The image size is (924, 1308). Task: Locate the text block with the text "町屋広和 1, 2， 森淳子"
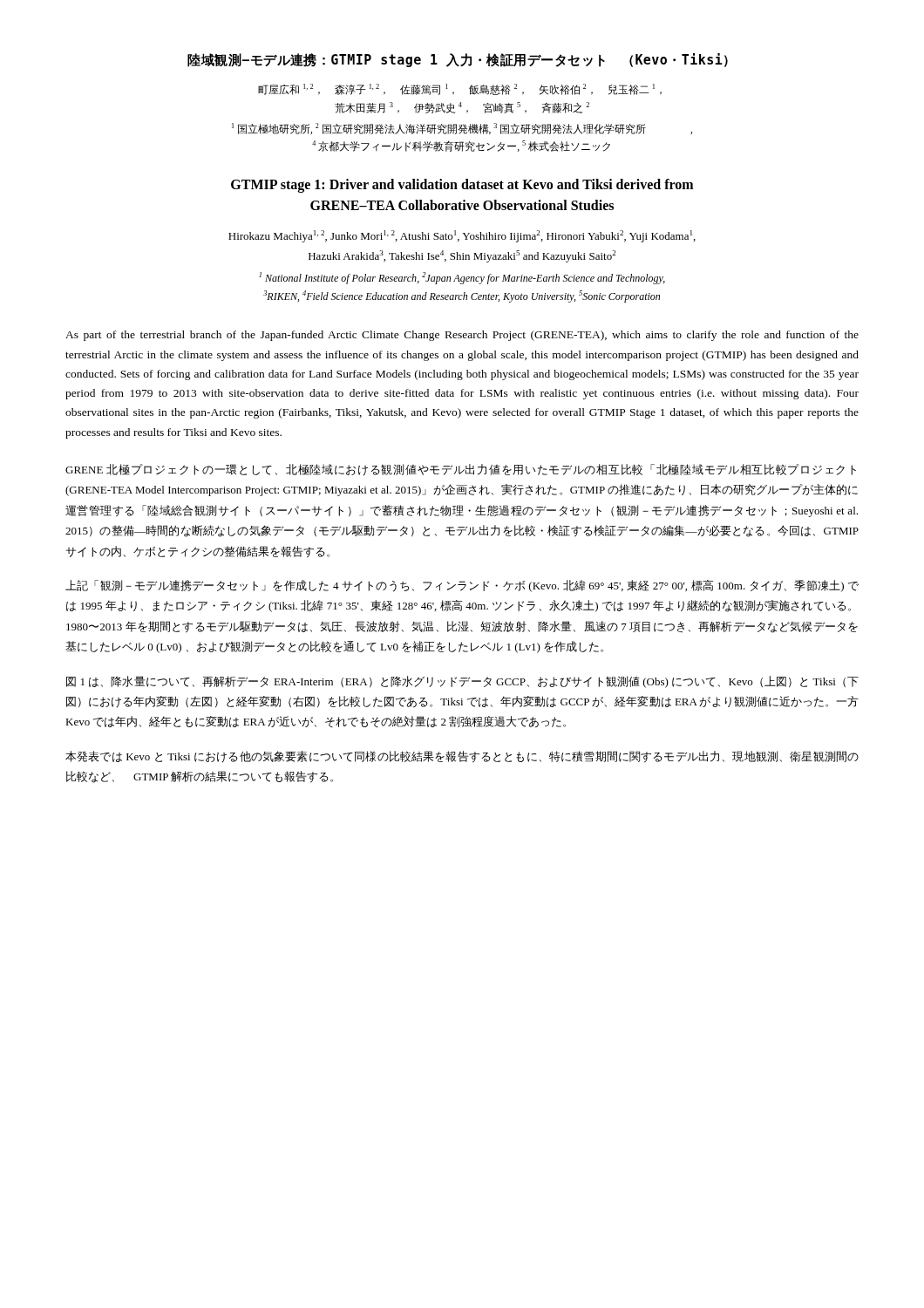[x=462, y=98]
